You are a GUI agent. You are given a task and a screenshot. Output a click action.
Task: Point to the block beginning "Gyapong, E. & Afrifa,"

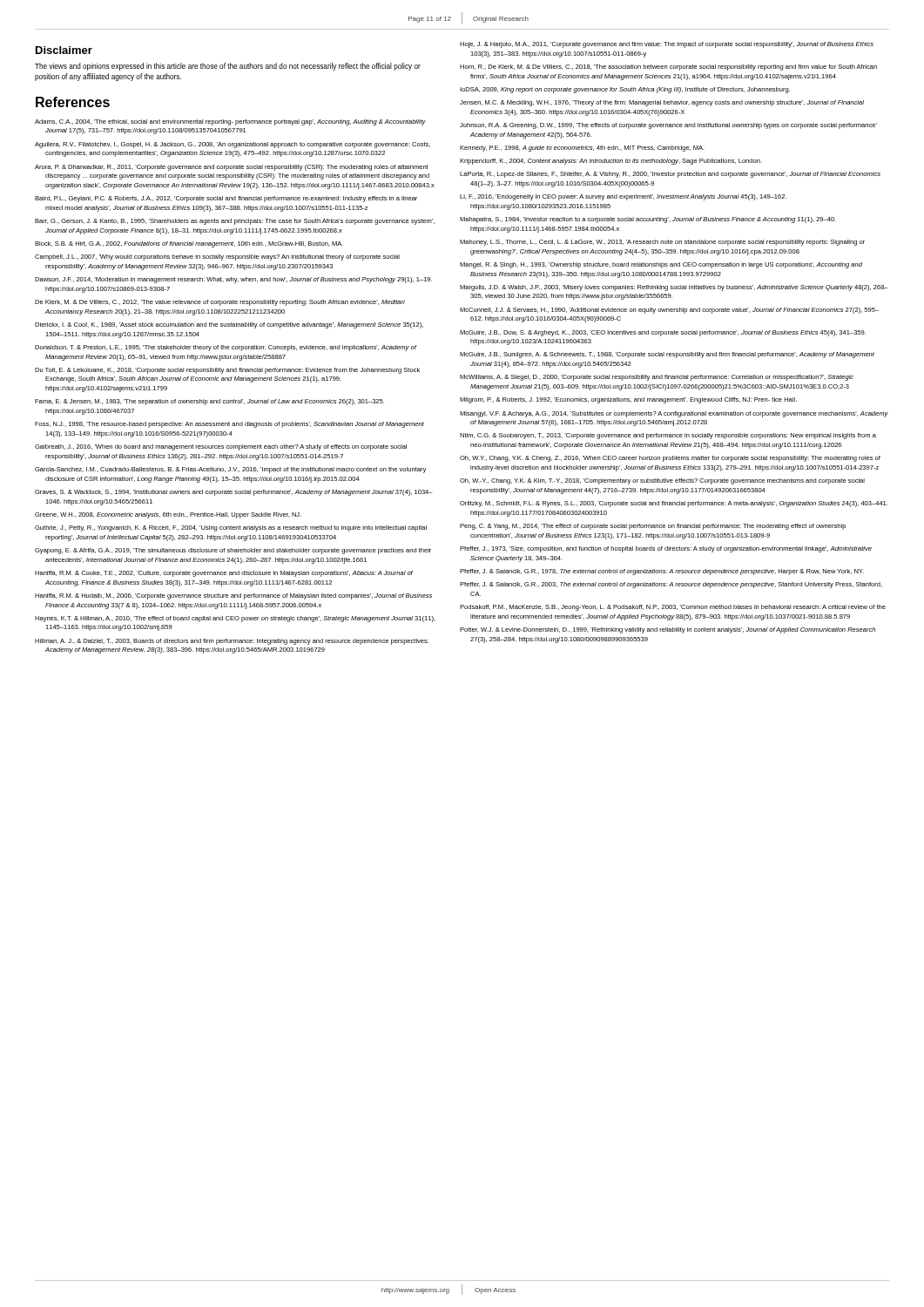[233, 555]
